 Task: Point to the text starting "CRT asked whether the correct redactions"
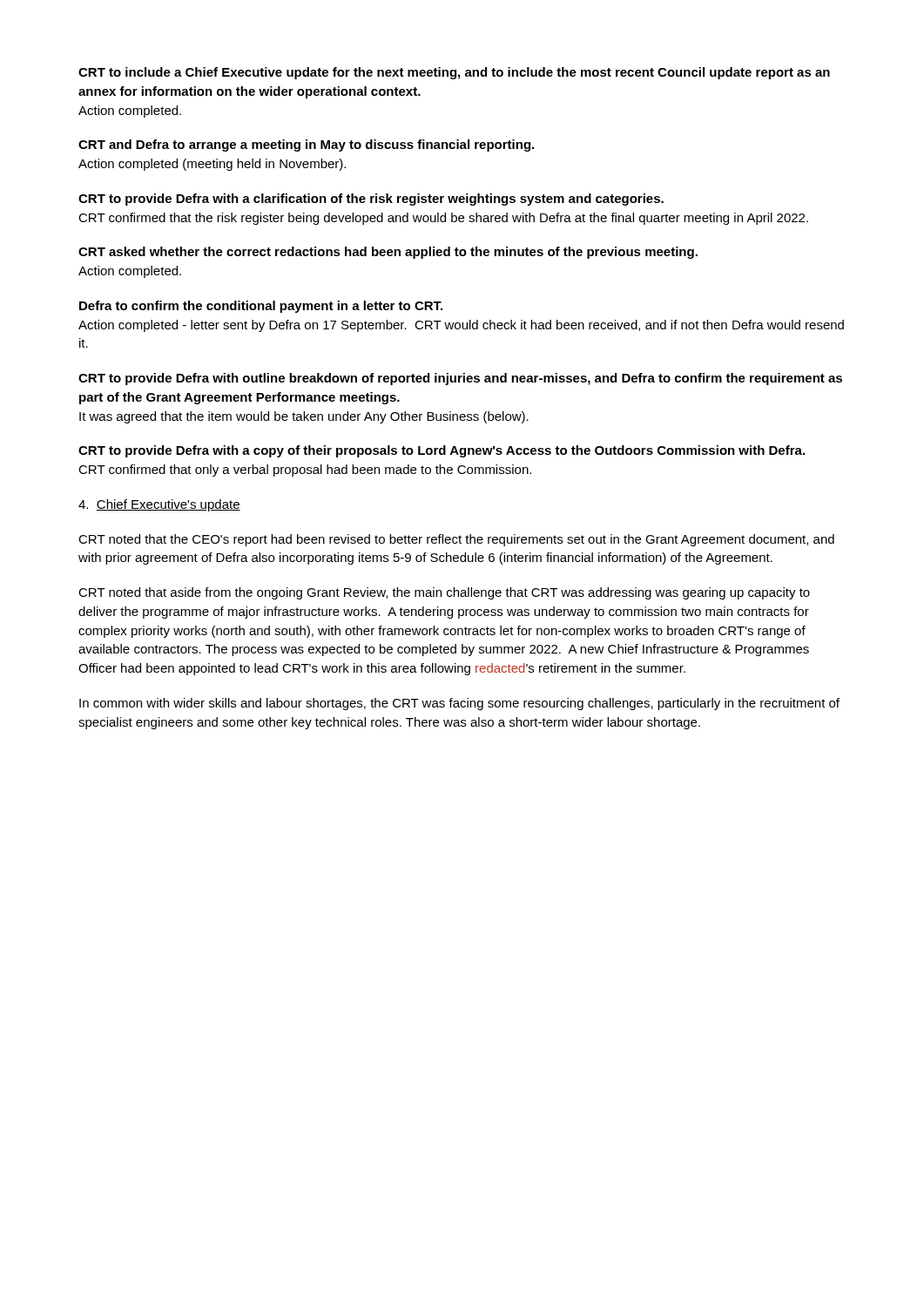[462, 261]
